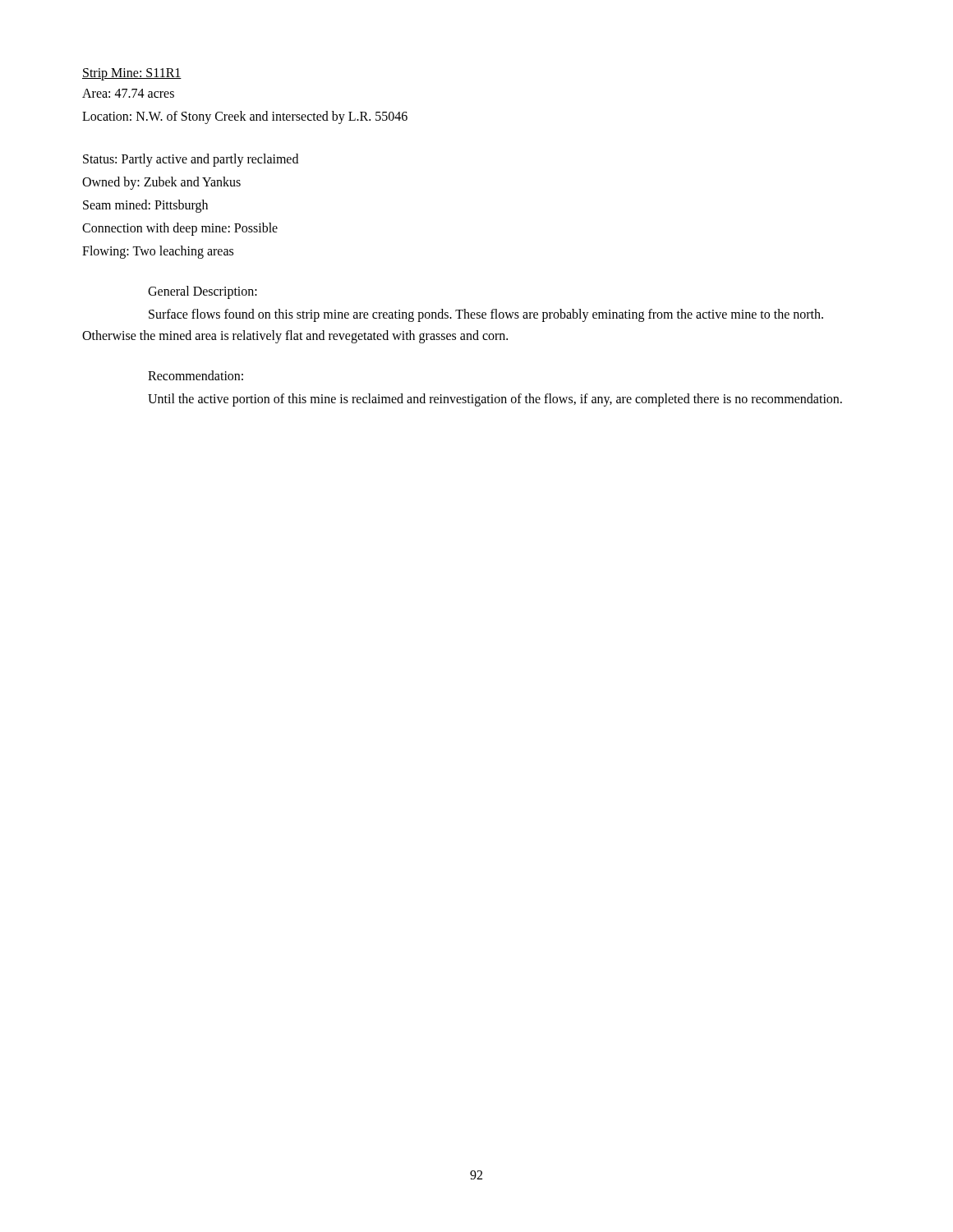Viewport: 953px width, 1232px height.
Task: Select the element starting "Area: 47.74 acres"
Action: click(128, 93)
